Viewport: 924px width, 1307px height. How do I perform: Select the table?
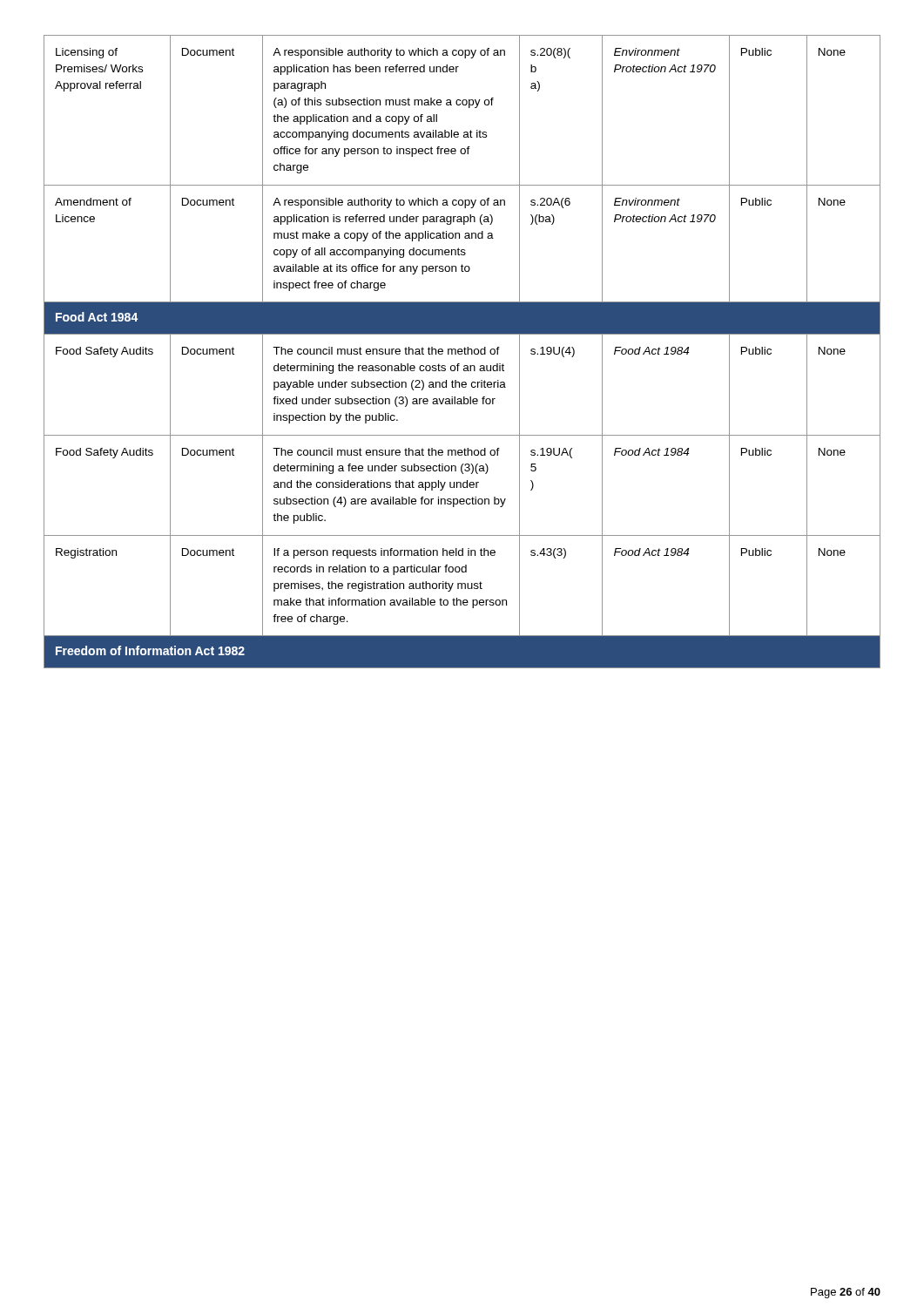(x=462, y=352)
